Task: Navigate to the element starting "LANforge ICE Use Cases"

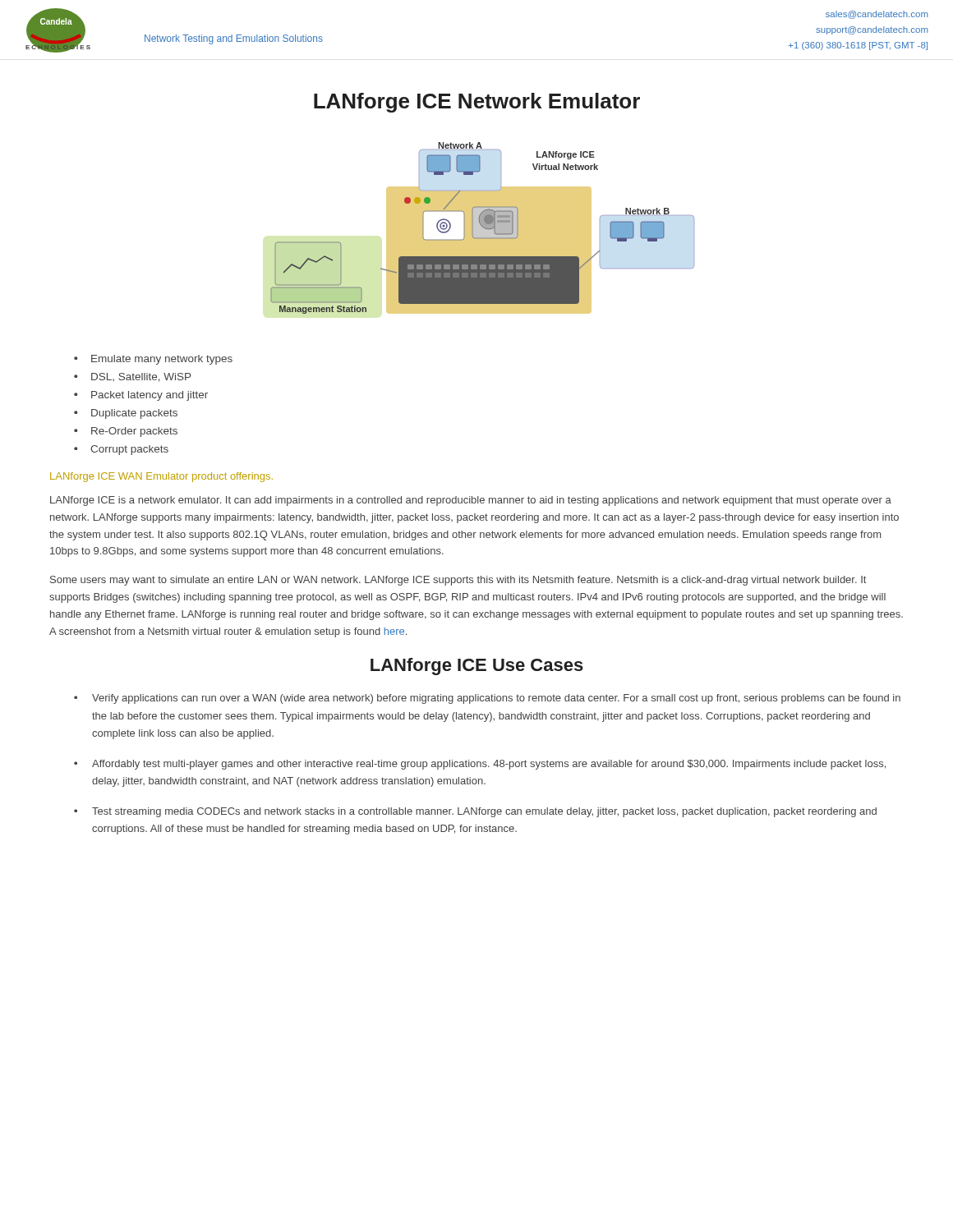Action: click(476, 665)
